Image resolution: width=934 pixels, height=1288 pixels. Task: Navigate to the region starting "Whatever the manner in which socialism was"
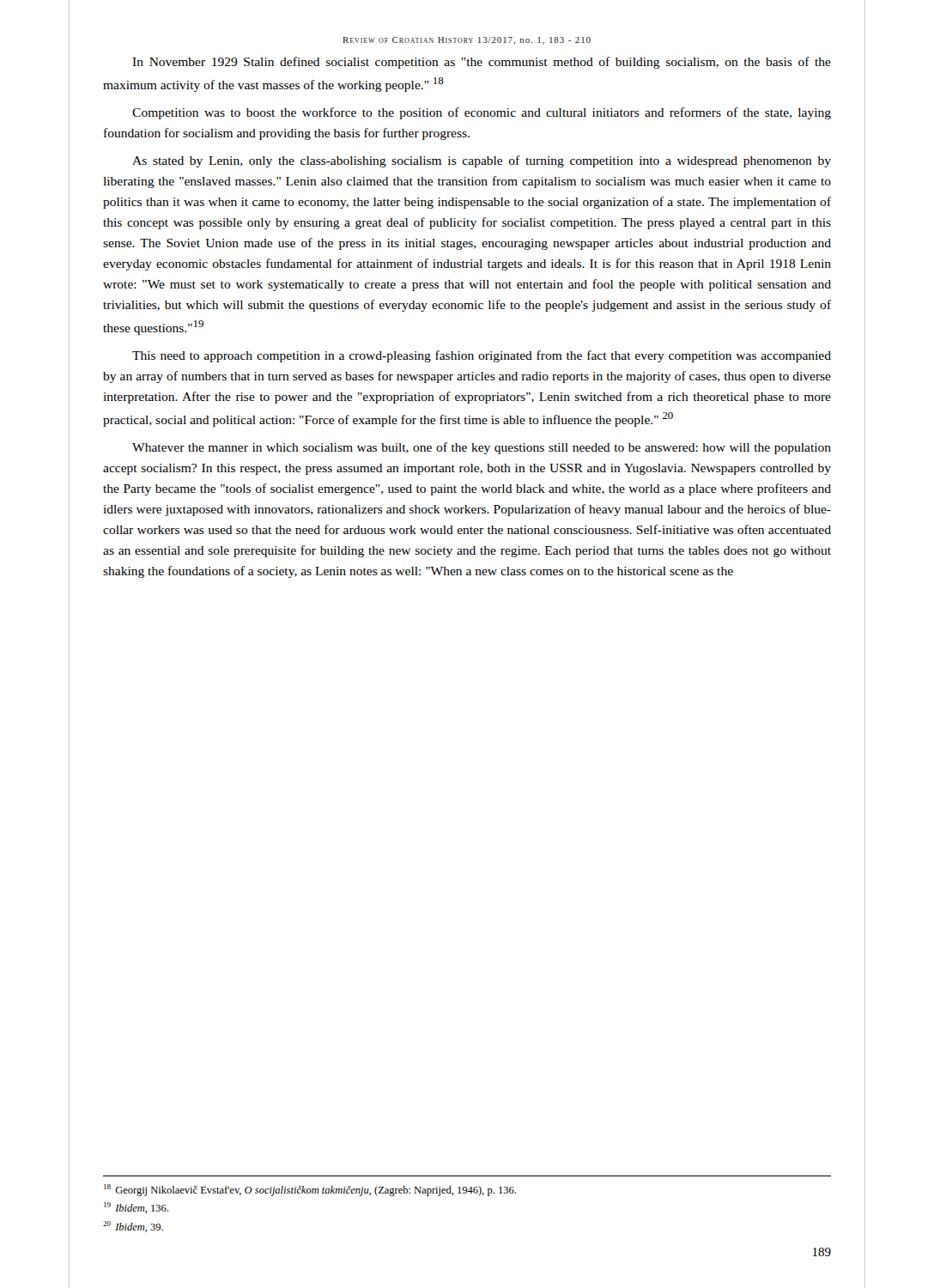pos(467,509)
